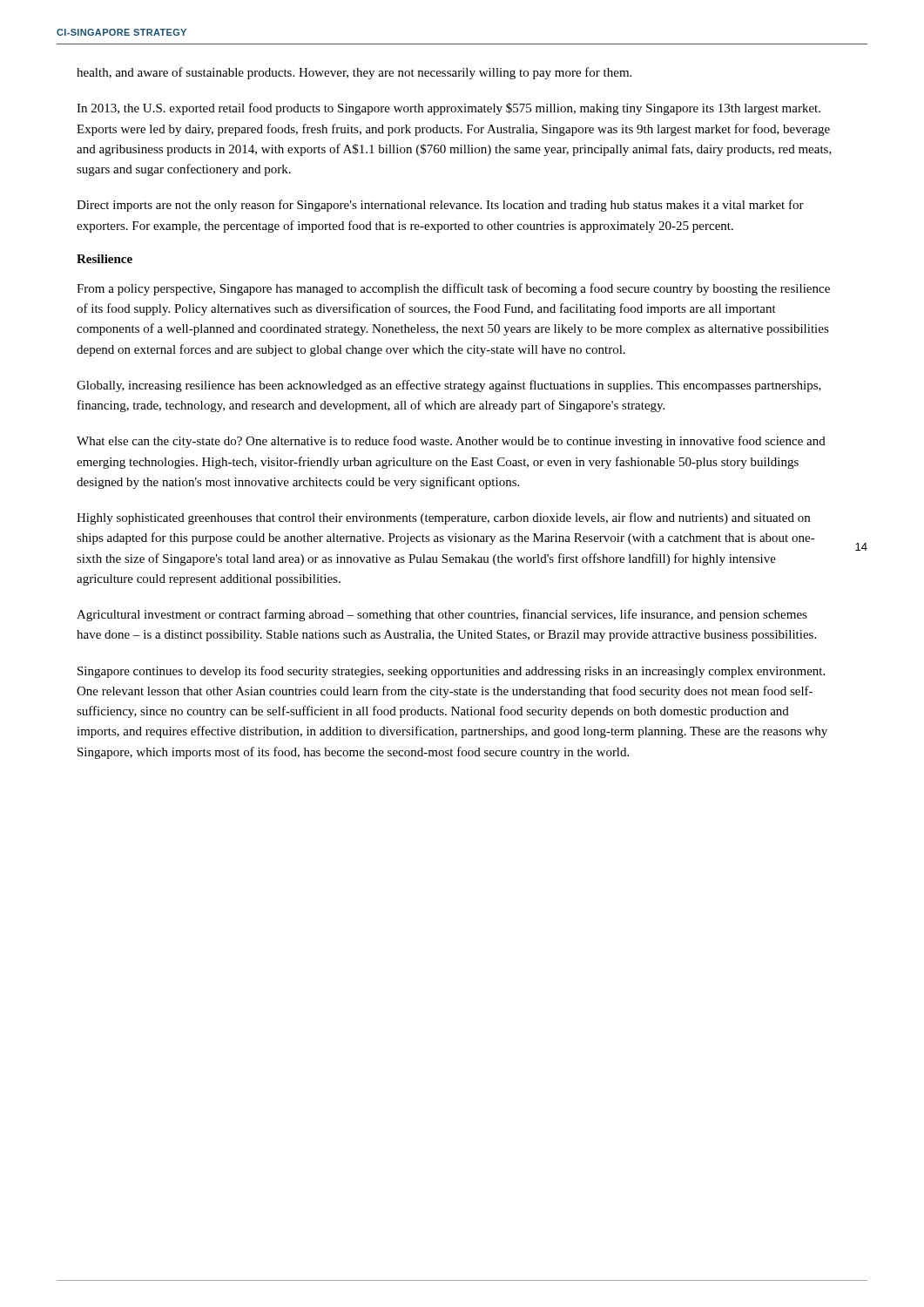Locate the text block that says "Direct imports are not the"
This screenshot has height=1307, width=924.
point(440,215)
